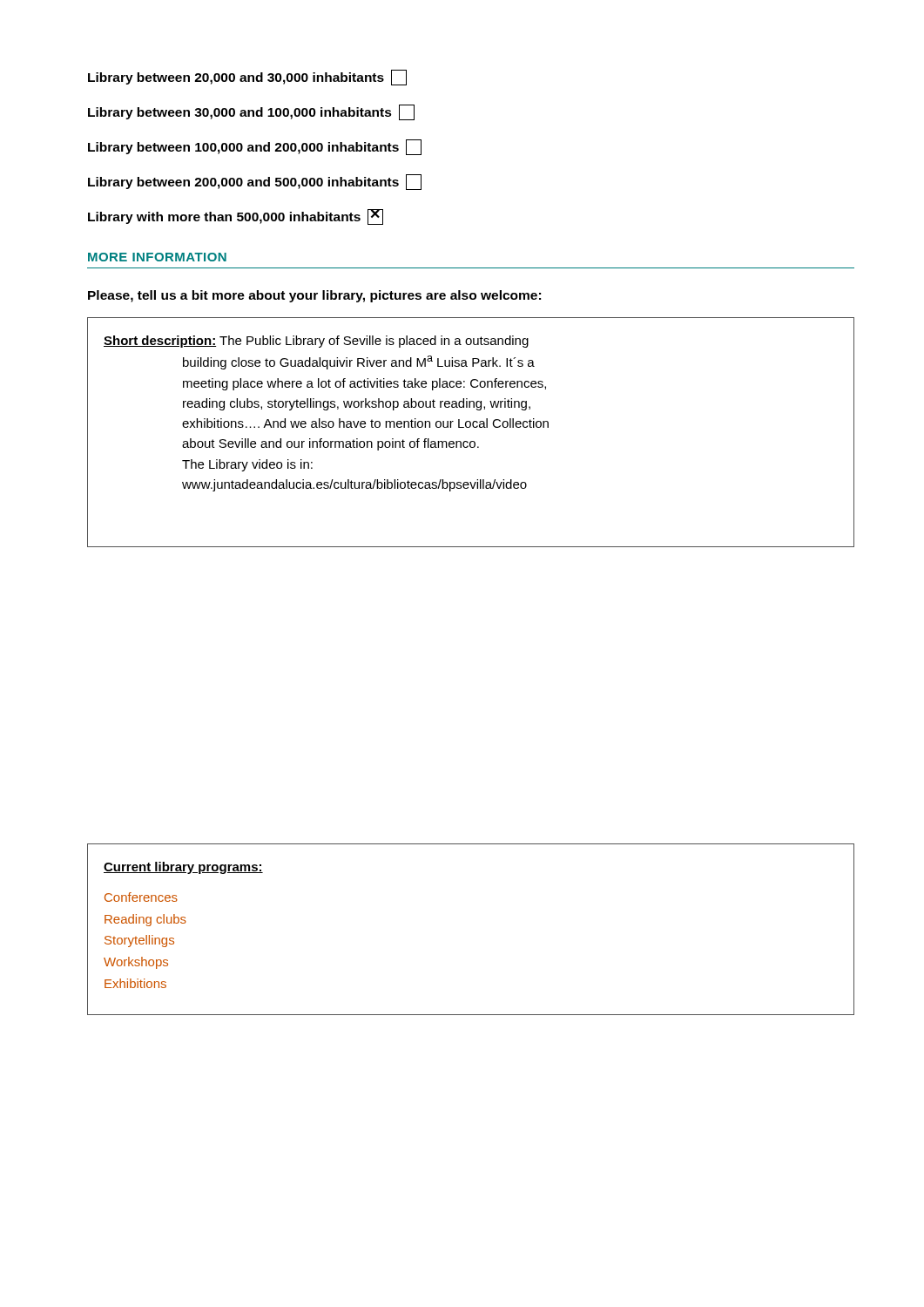Screen dimensions: 1307x924
Task: Click on the text block that reads "Current library programs: Conferences Reading clubs Storytellings Workshops"
Action: coord(183,868)
